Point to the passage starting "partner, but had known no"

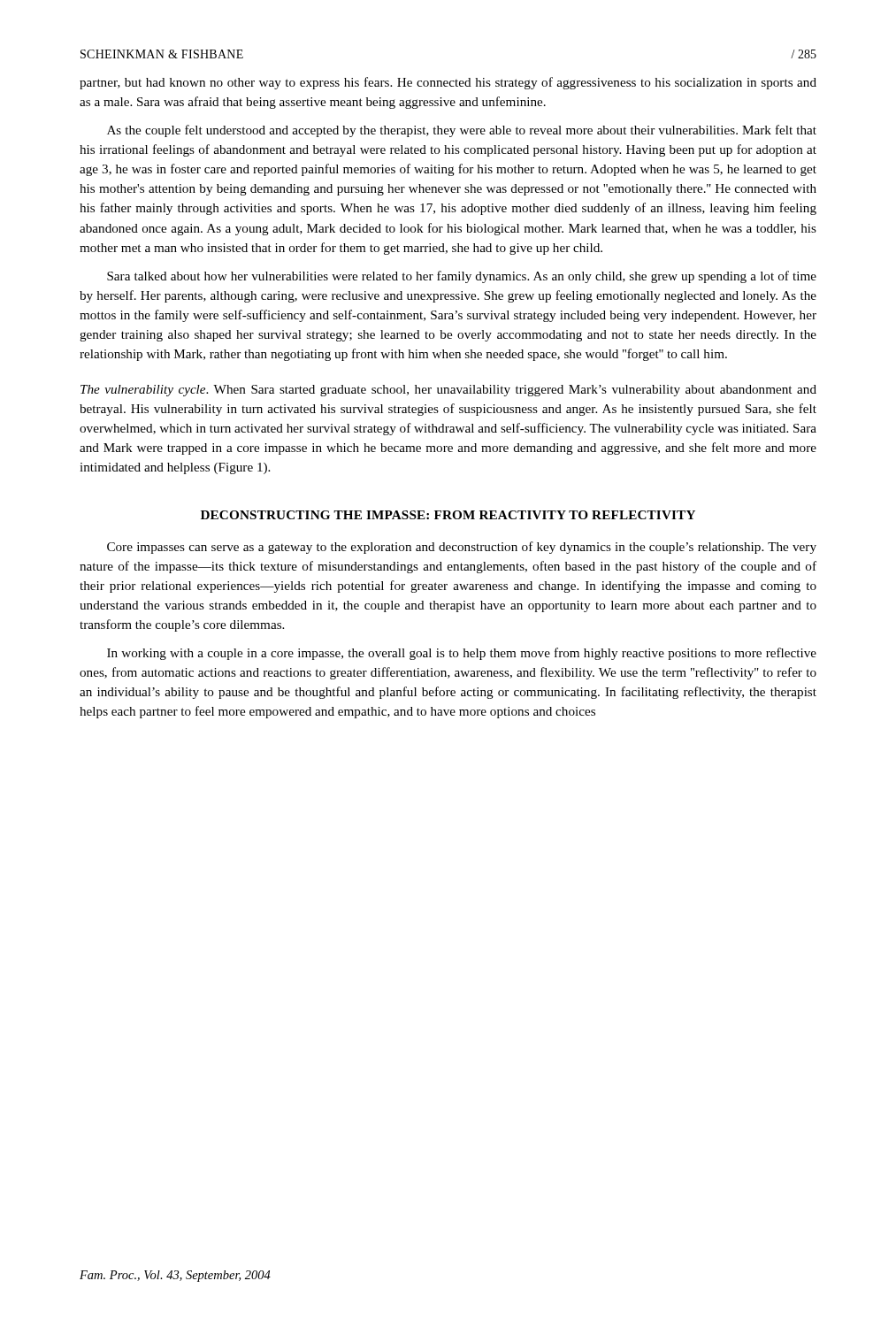pyautogui.click(x=448, y=92)
